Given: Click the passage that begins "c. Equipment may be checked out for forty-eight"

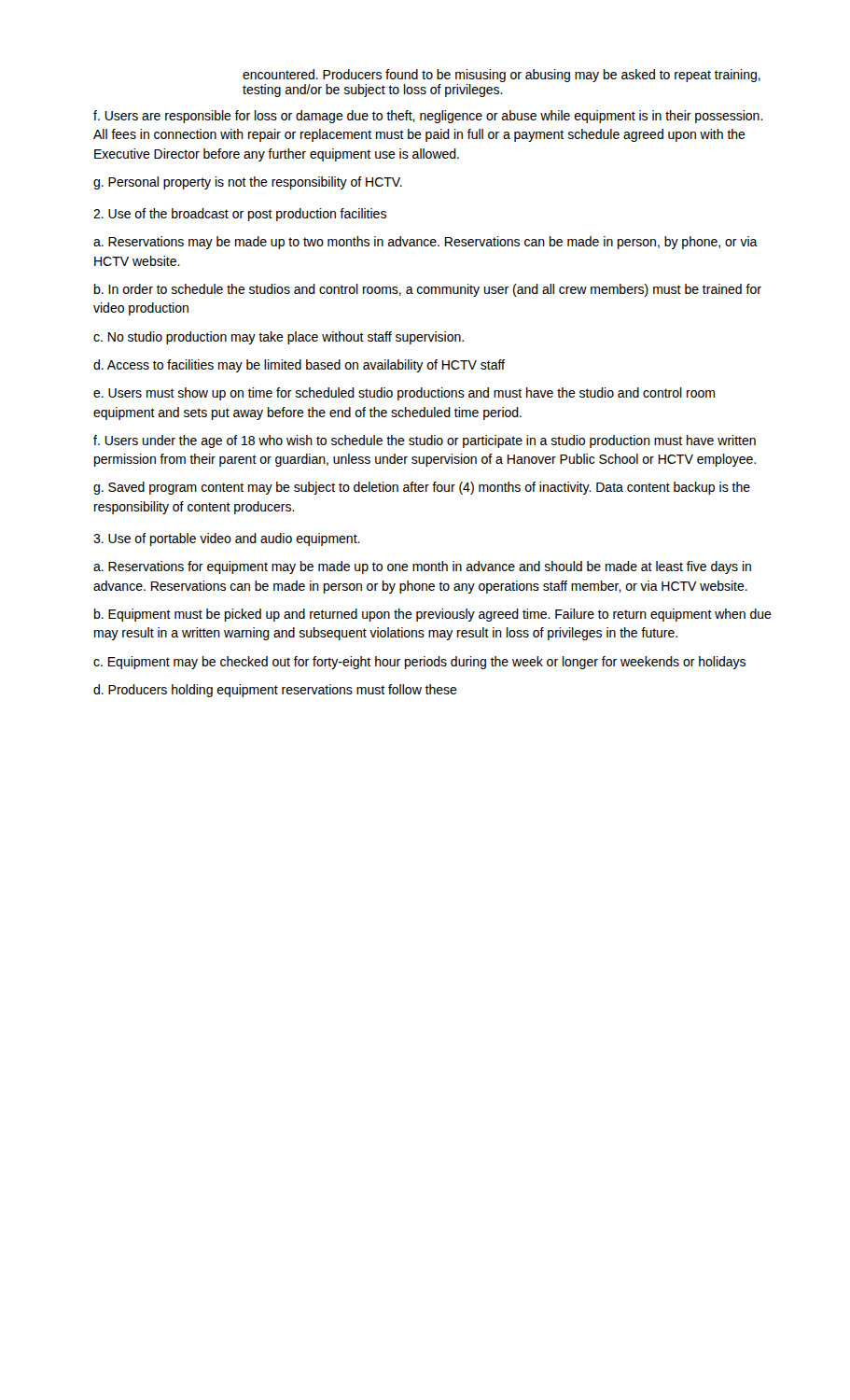Looking at the screenshot, I should (420, 661).
